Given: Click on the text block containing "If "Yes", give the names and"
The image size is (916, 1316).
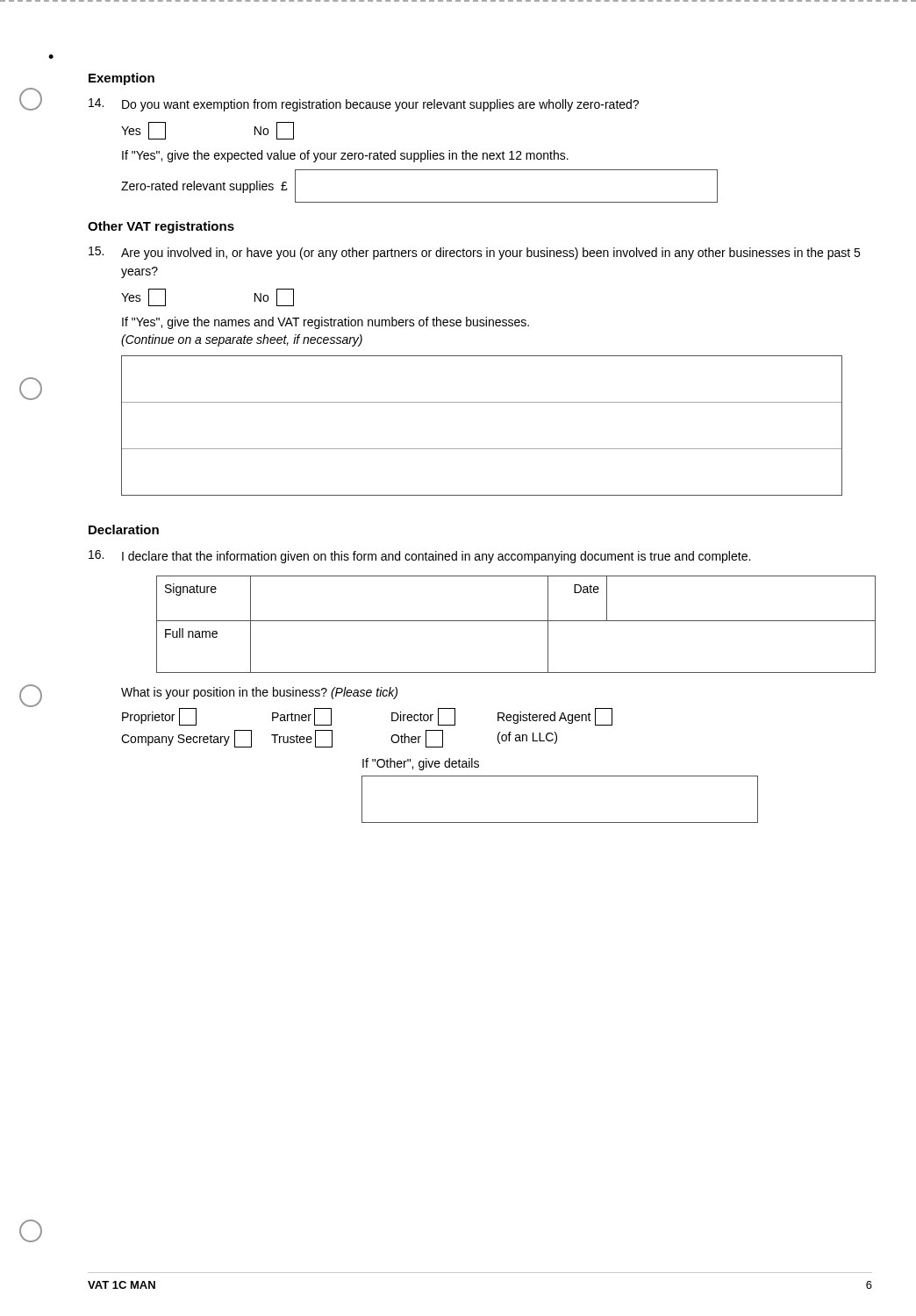Looking at the screenshot, I should click(x=326, y=322).
